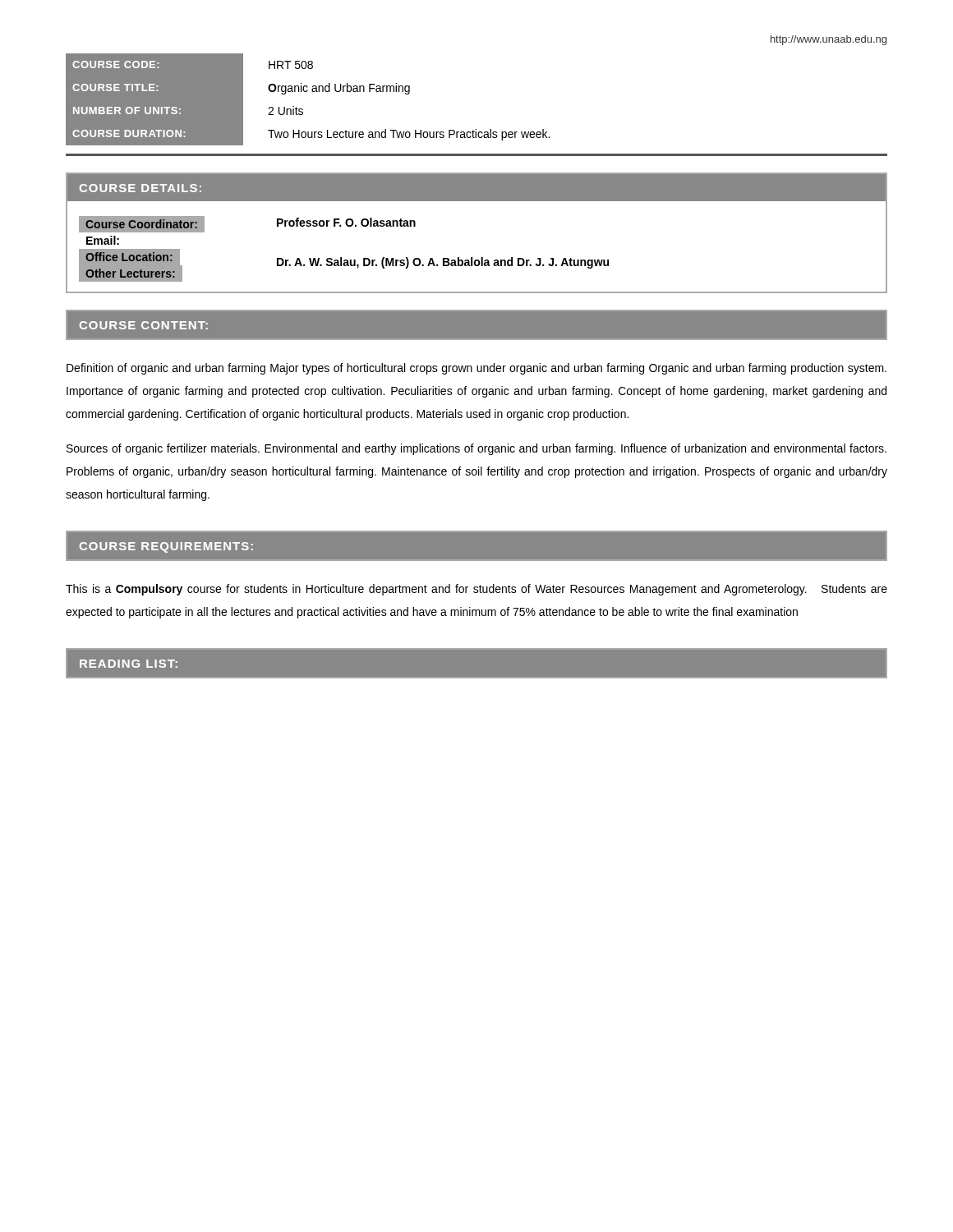Click on the section header with the text "COURSE CONTENT:"
This screenshot has height=1232, width=953.
point(144,325)
